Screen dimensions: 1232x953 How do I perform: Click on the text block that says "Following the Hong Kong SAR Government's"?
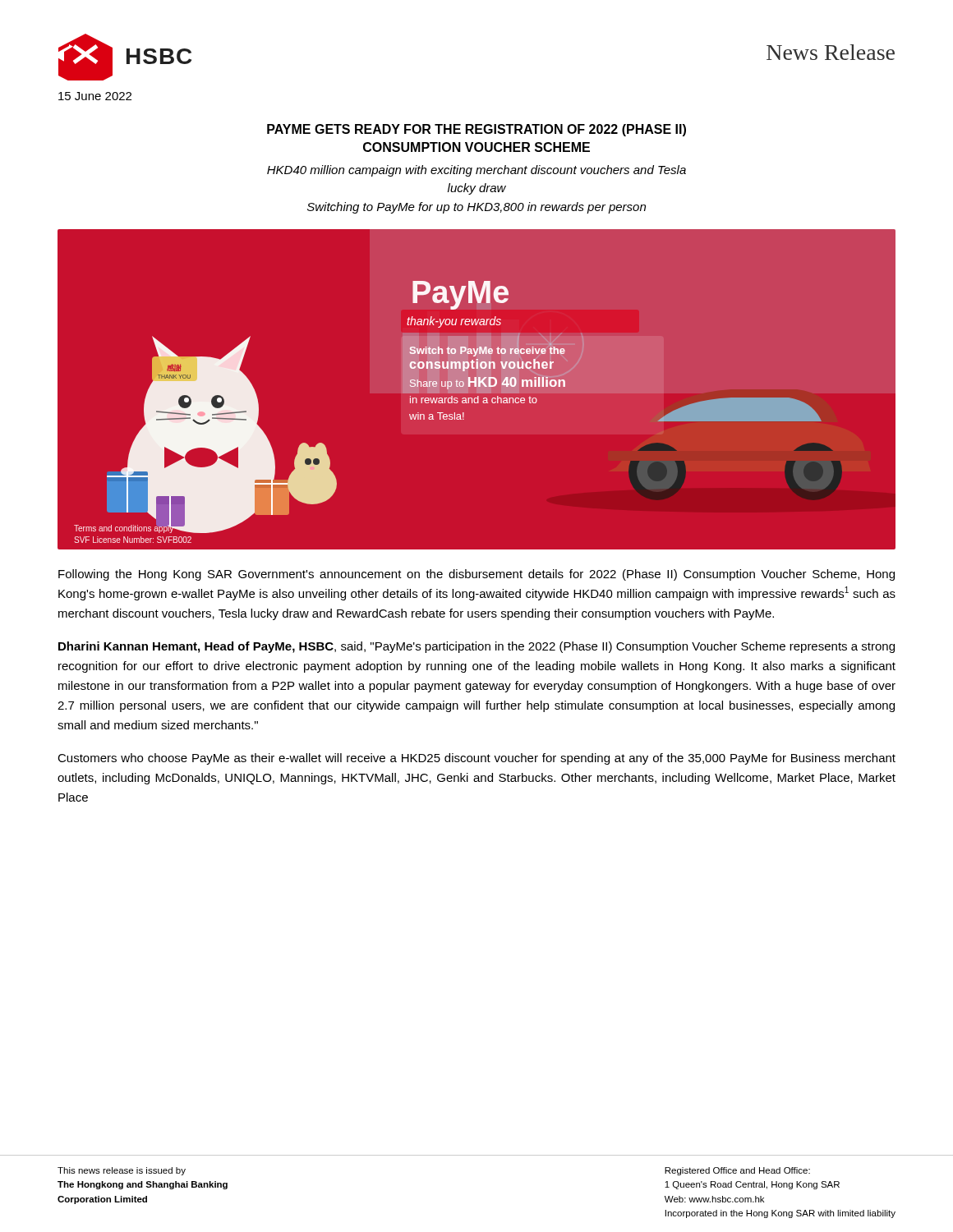click(476, 594)
